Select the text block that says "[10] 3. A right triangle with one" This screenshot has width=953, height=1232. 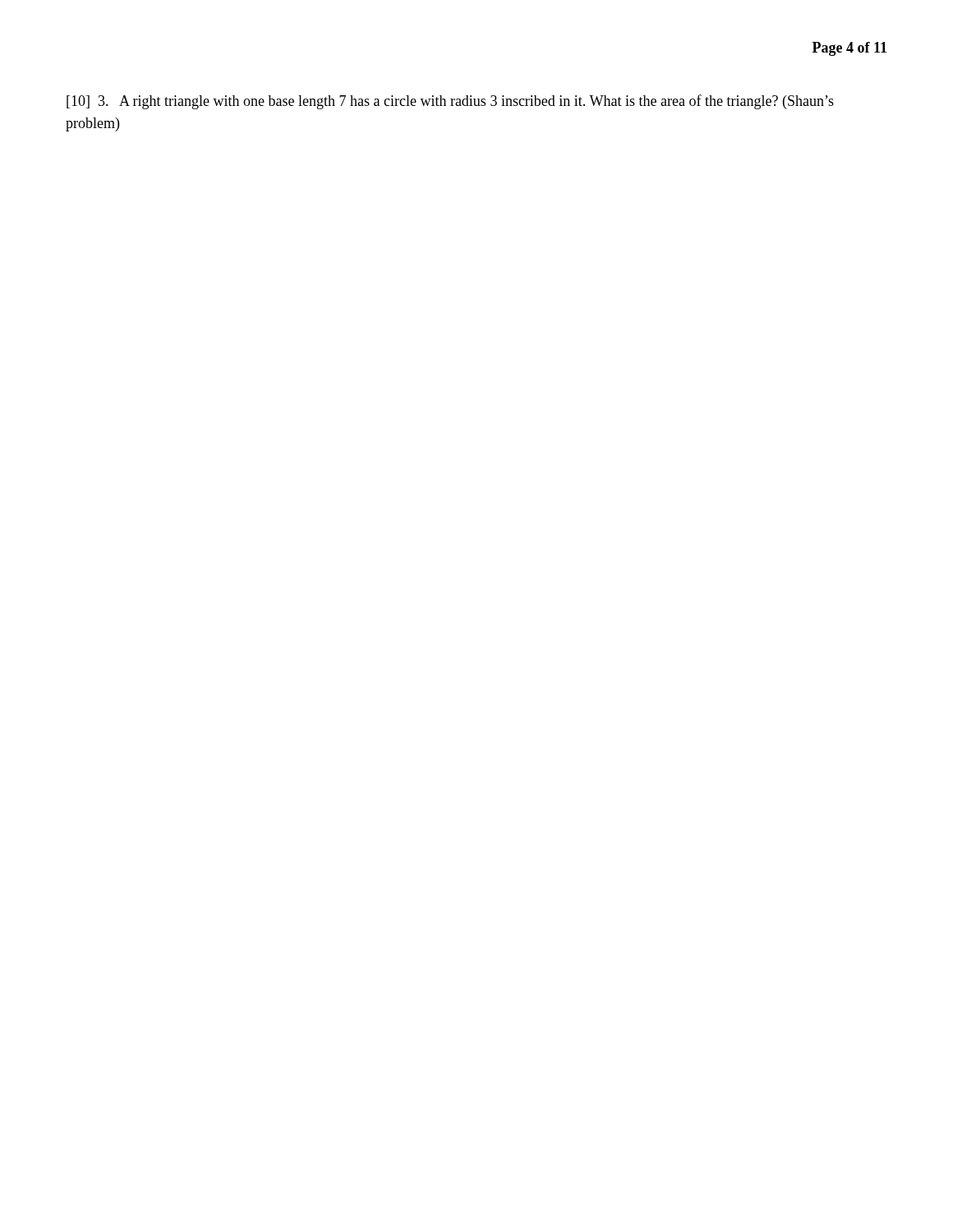(450, 112)
